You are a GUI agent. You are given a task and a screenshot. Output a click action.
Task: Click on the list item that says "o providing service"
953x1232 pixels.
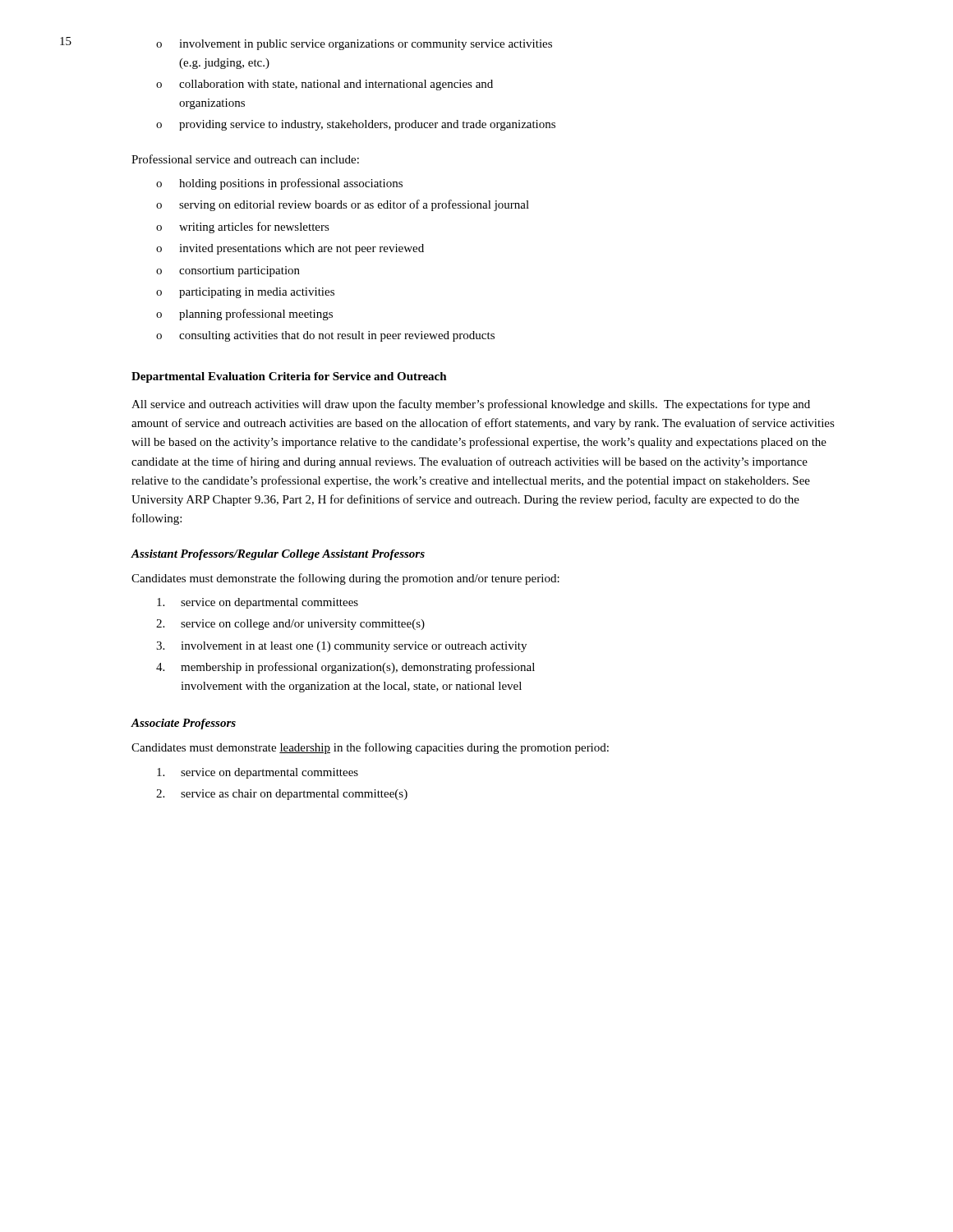click(x=497, y=124)
